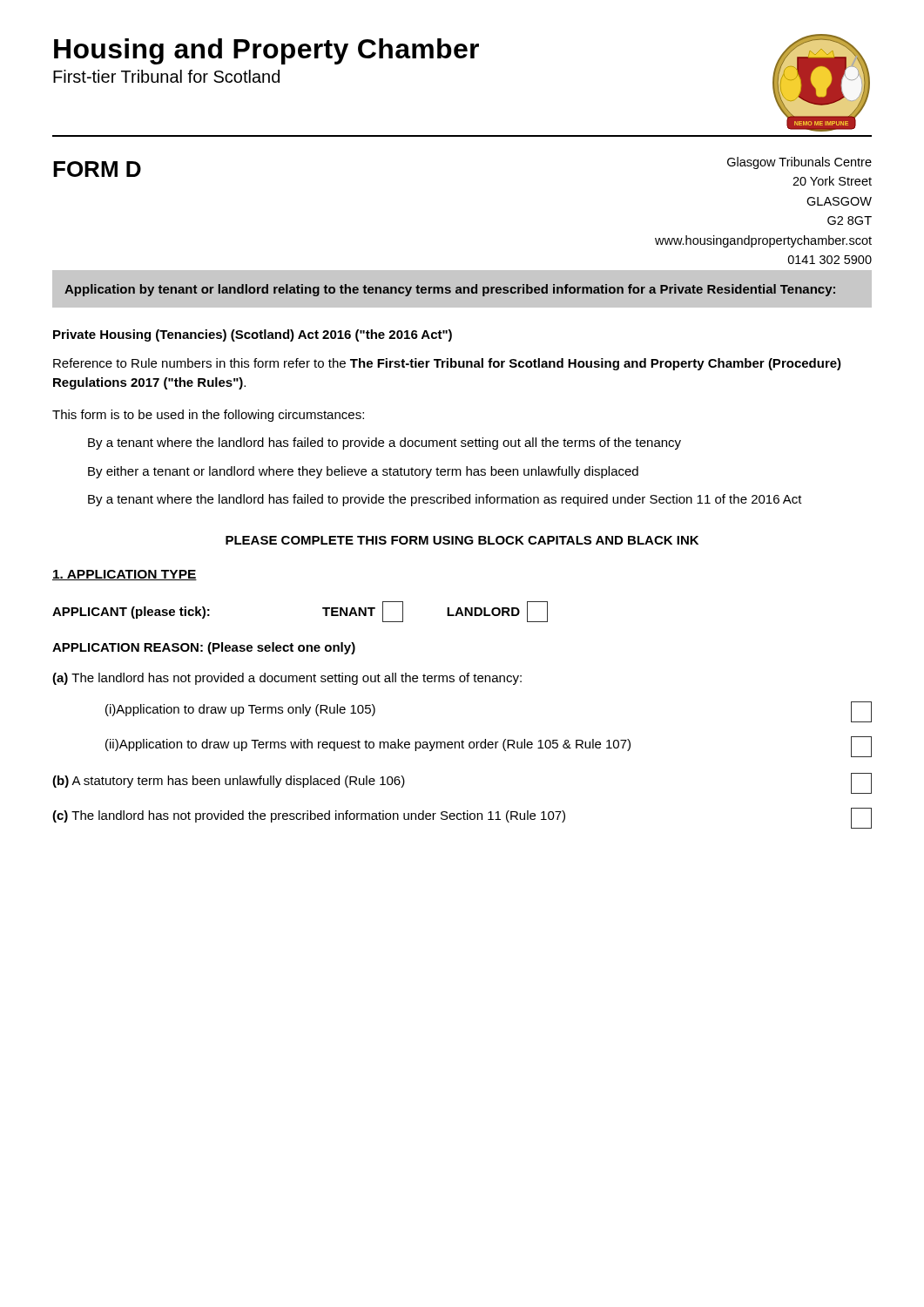Find the element starting "Application by tenant or landlord relating to"
Viewport: 924px width, 1307px height.
click(450, 289)
